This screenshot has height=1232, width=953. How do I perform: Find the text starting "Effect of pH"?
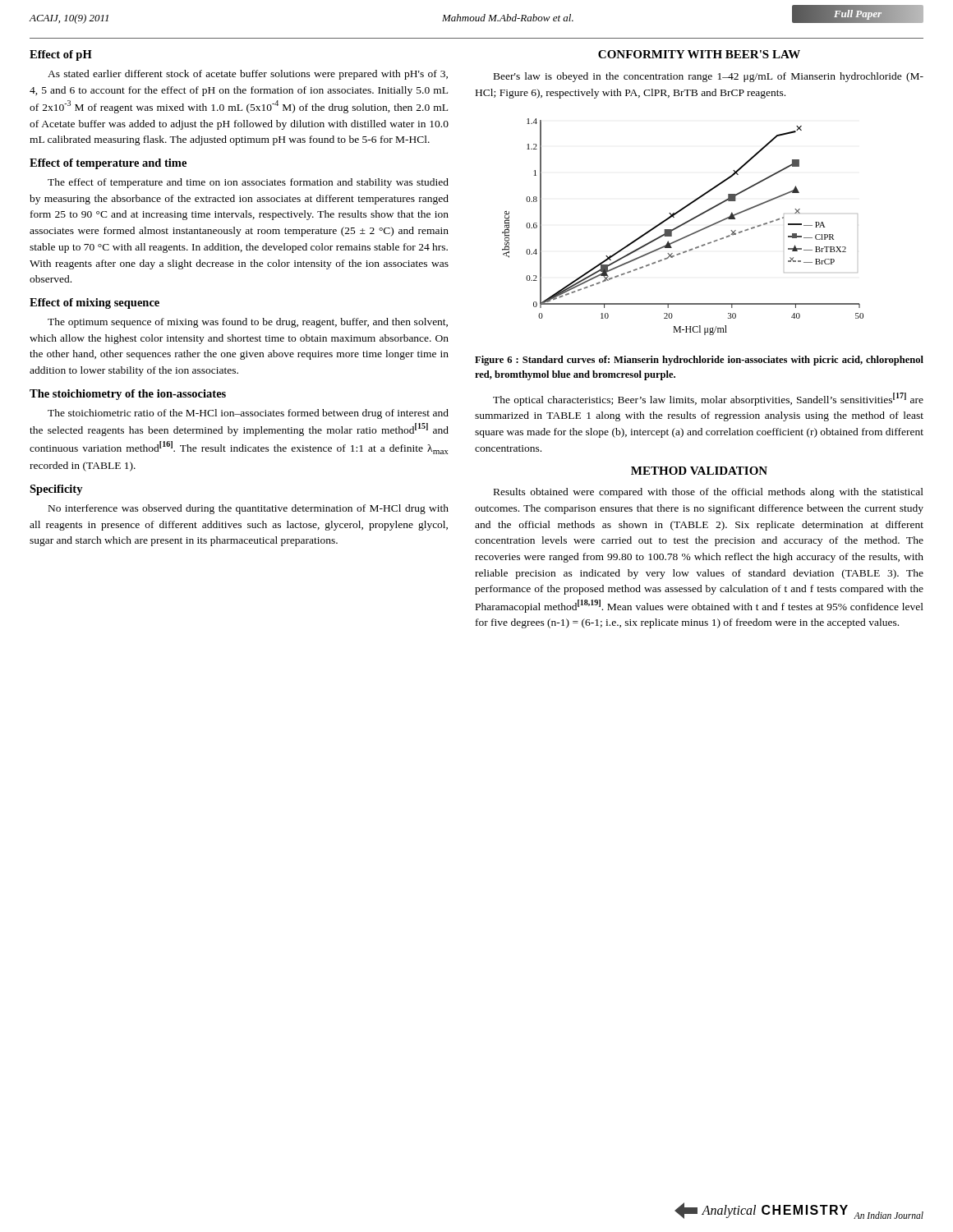click(x=61, y=54)
